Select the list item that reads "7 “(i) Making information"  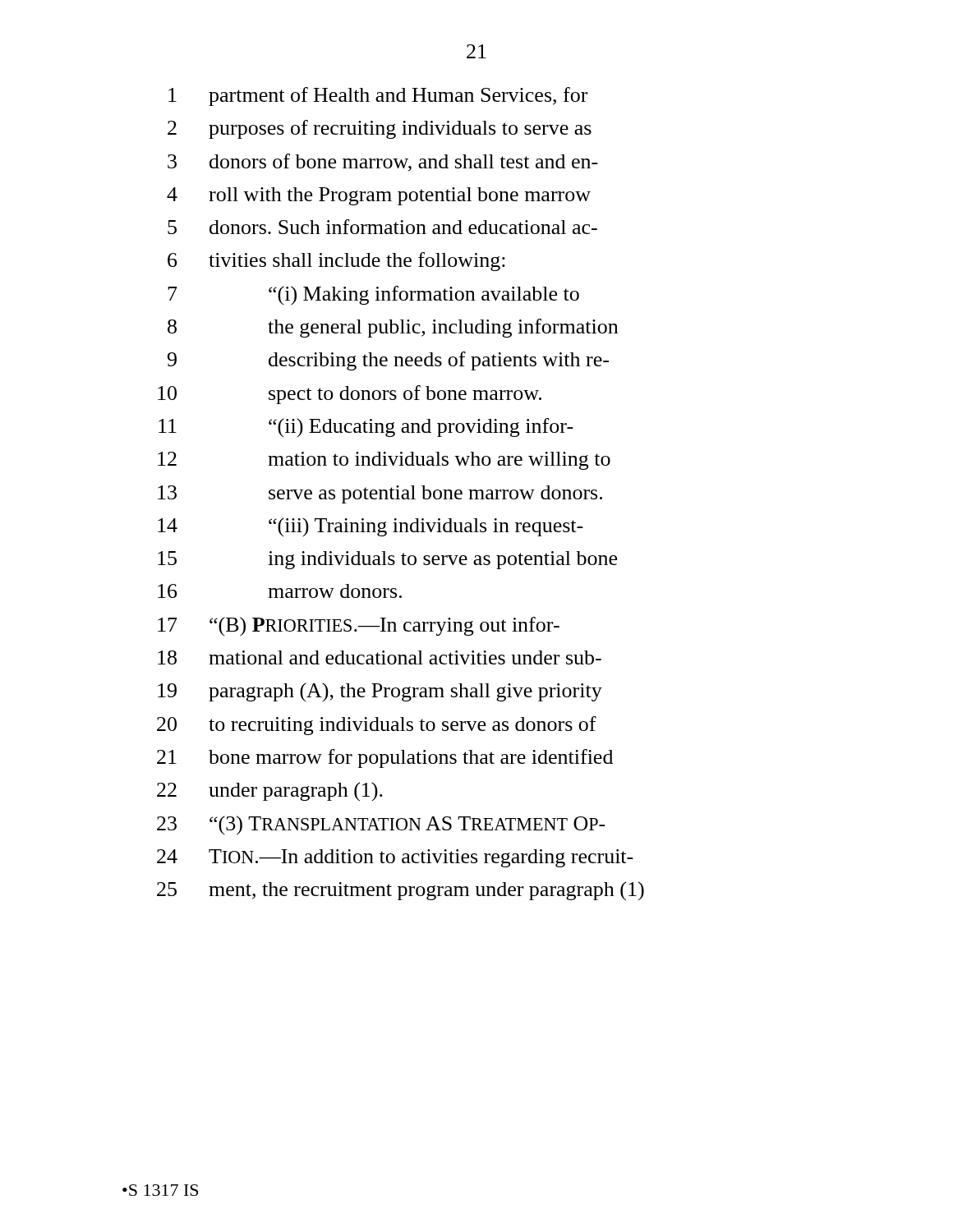click(488, 294)
